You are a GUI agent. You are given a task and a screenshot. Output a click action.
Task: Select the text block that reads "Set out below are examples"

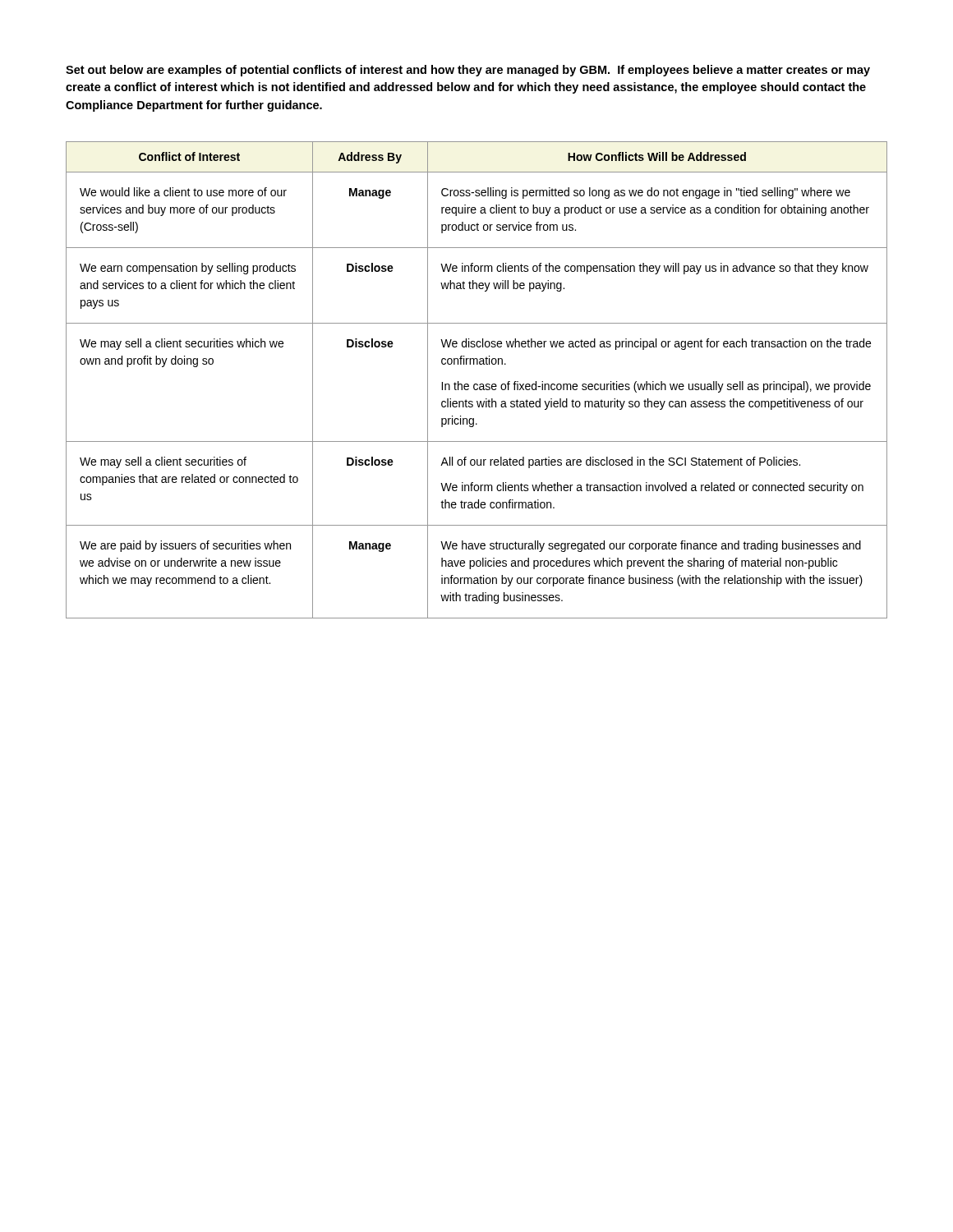(476, 88)
